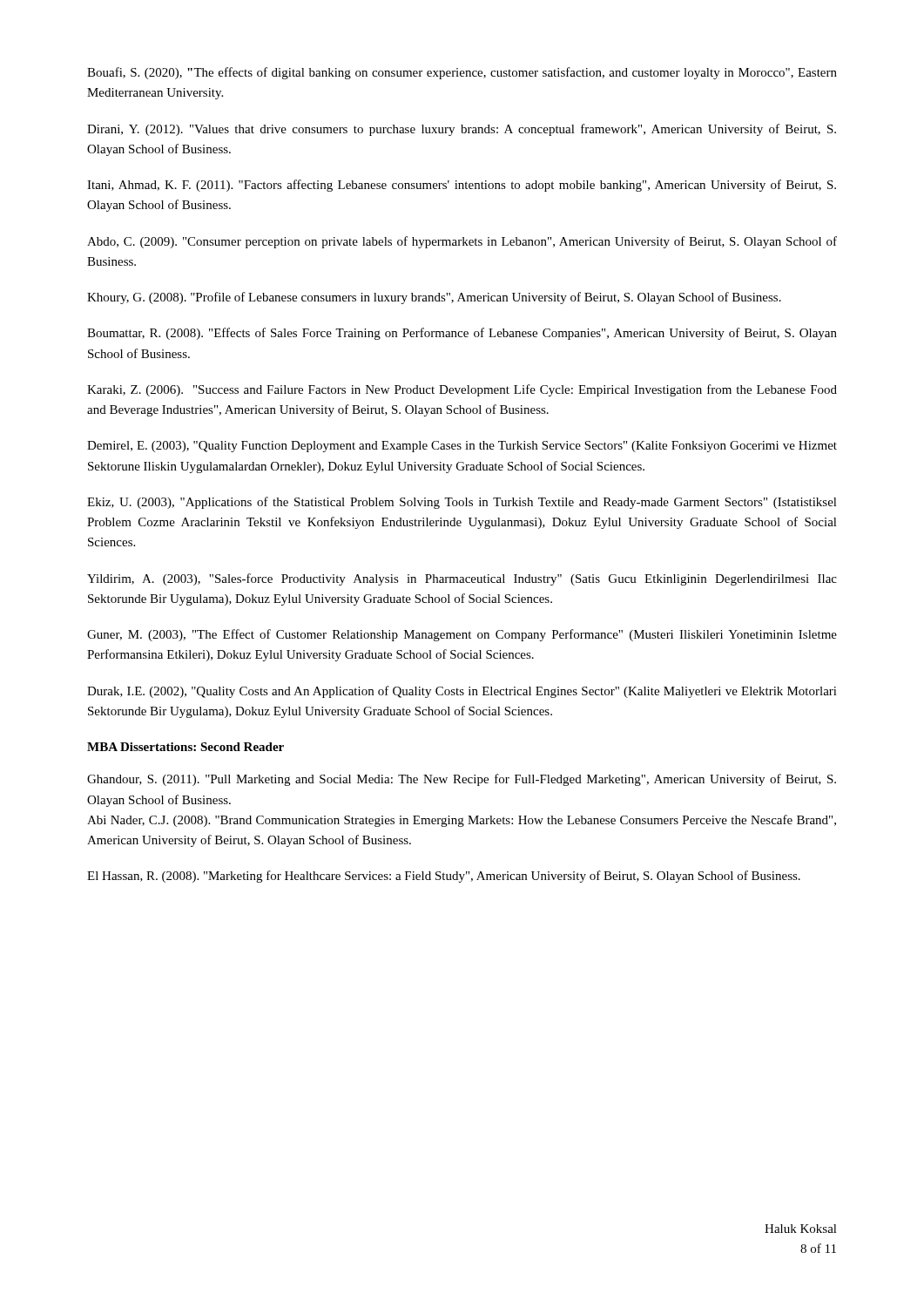Point to the block beginning "El Hassan, R. (2008). "Marketing"

tap(444, 876)
